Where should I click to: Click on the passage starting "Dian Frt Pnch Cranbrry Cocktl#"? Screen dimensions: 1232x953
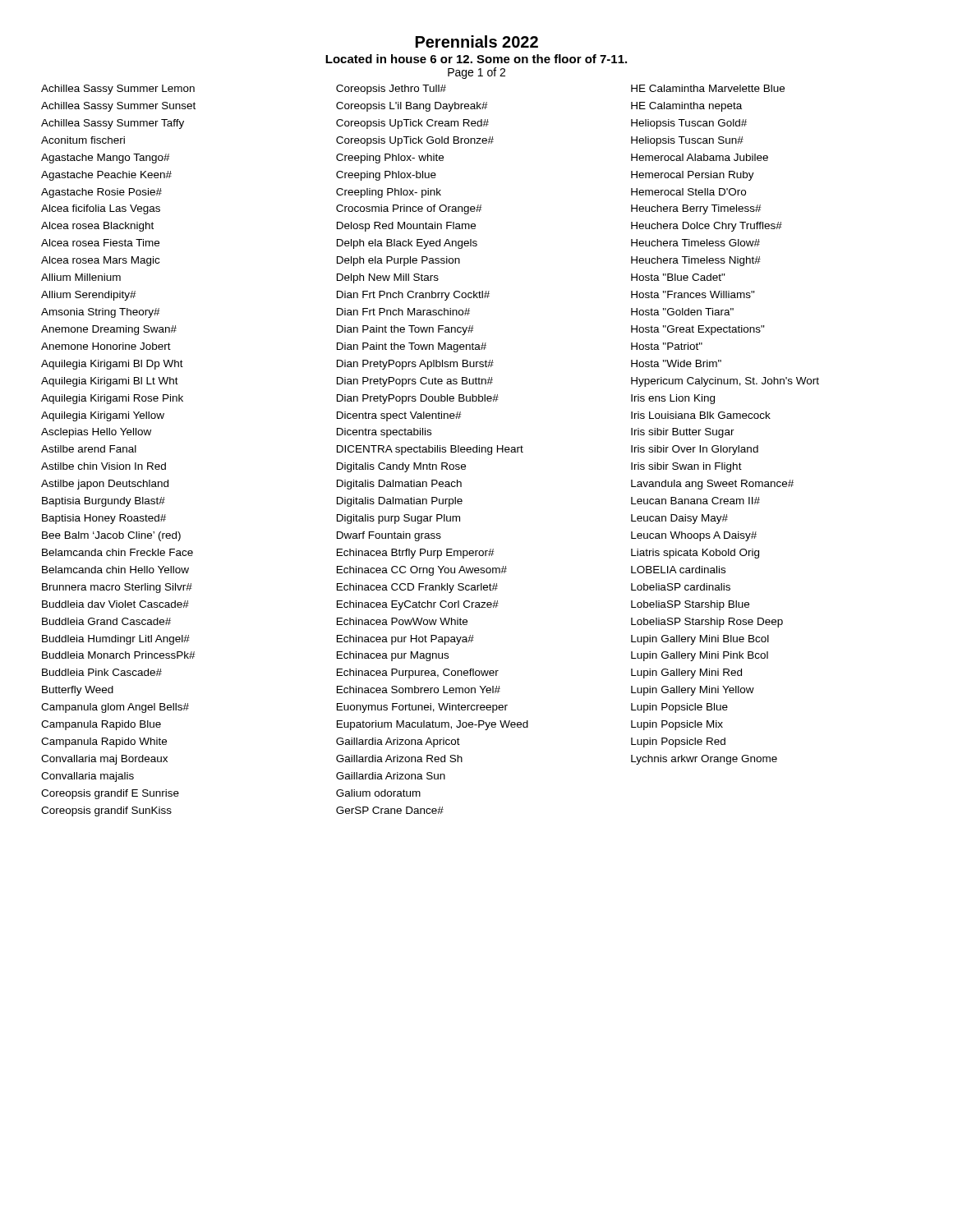point(413,294)
